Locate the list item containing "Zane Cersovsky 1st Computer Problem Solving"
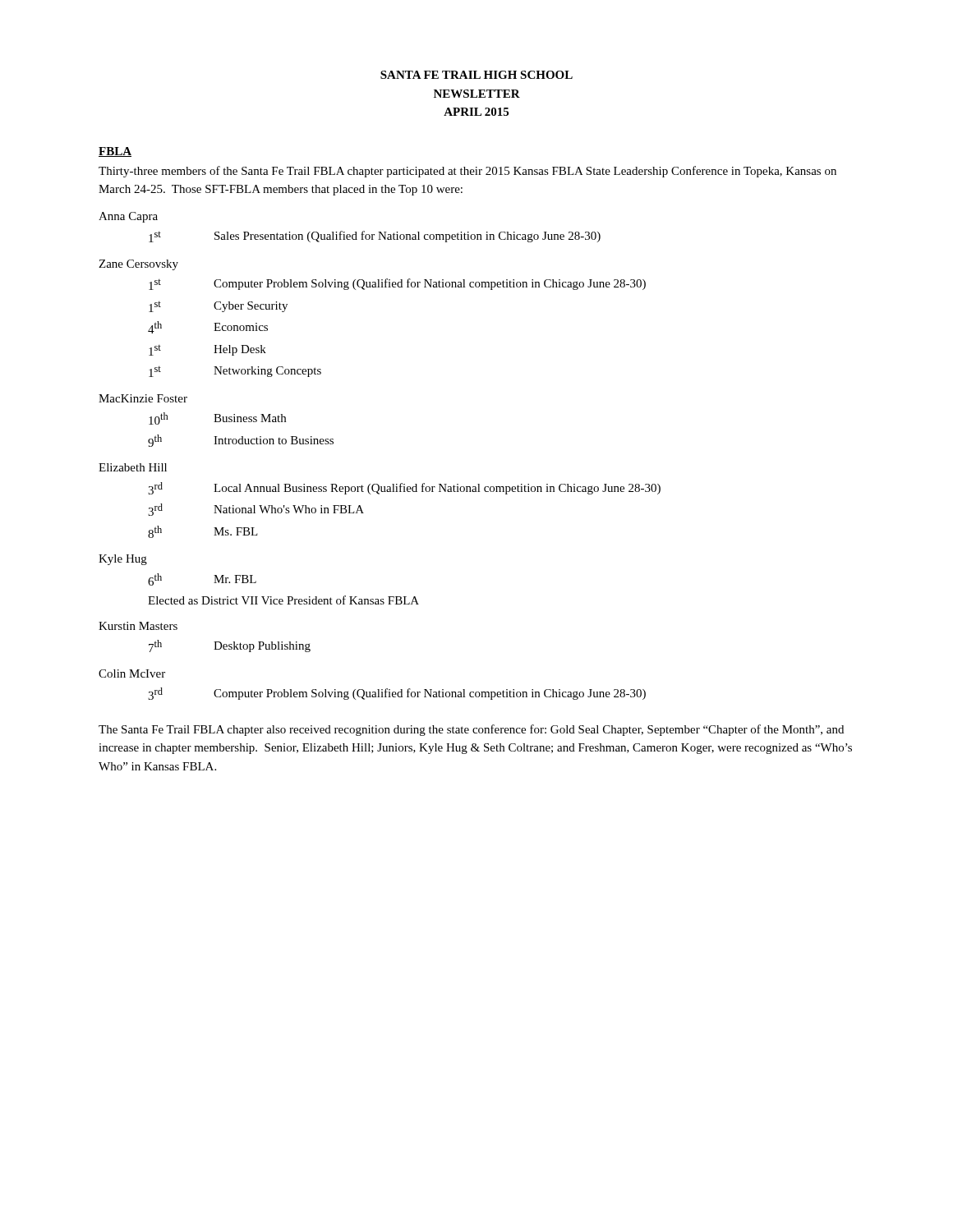This screenshot has width=953, height=1232. pyautogui.click(x=138, y=265)
